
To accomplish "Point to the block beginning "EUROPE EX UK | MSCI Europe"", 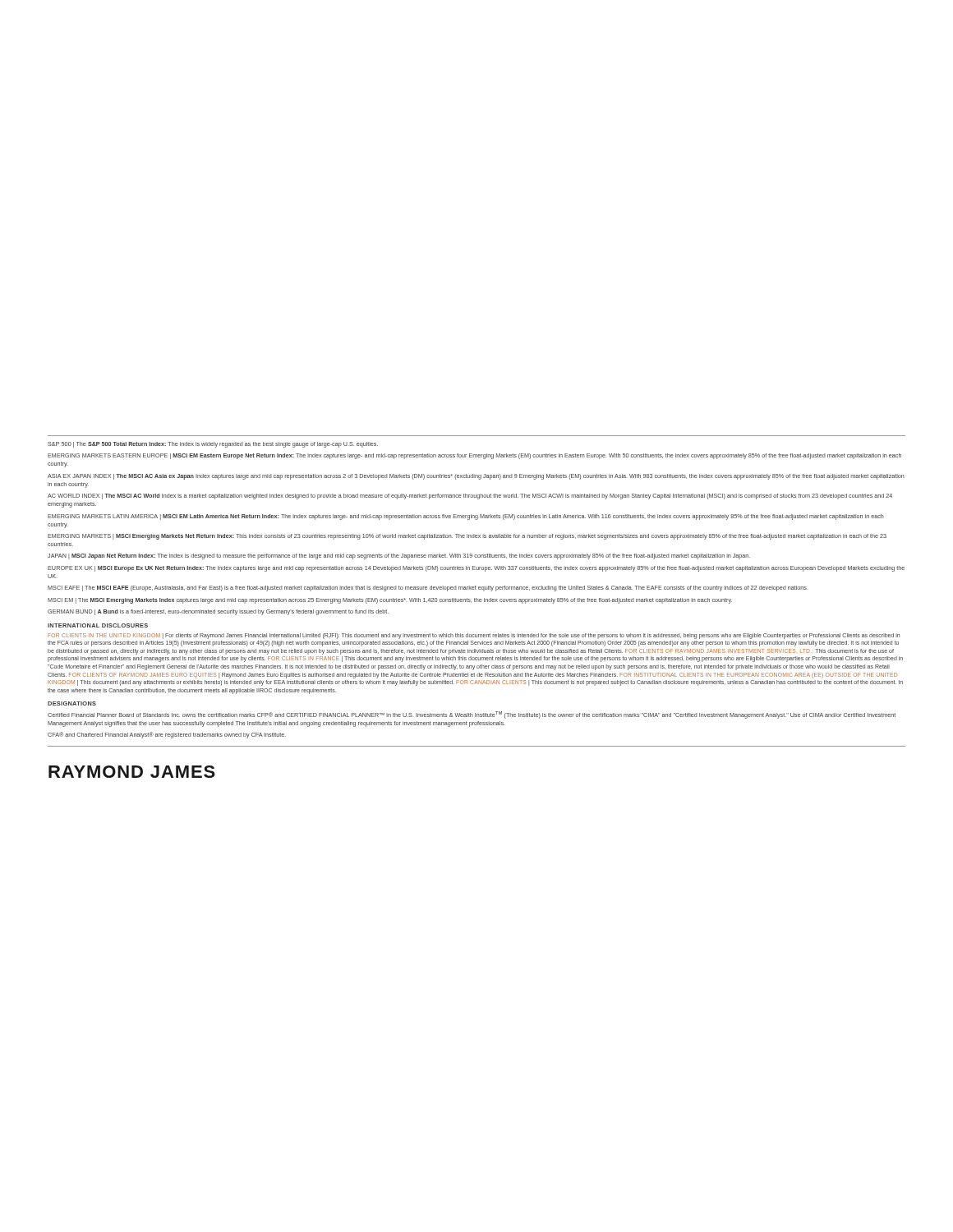I will pos(476,572).
